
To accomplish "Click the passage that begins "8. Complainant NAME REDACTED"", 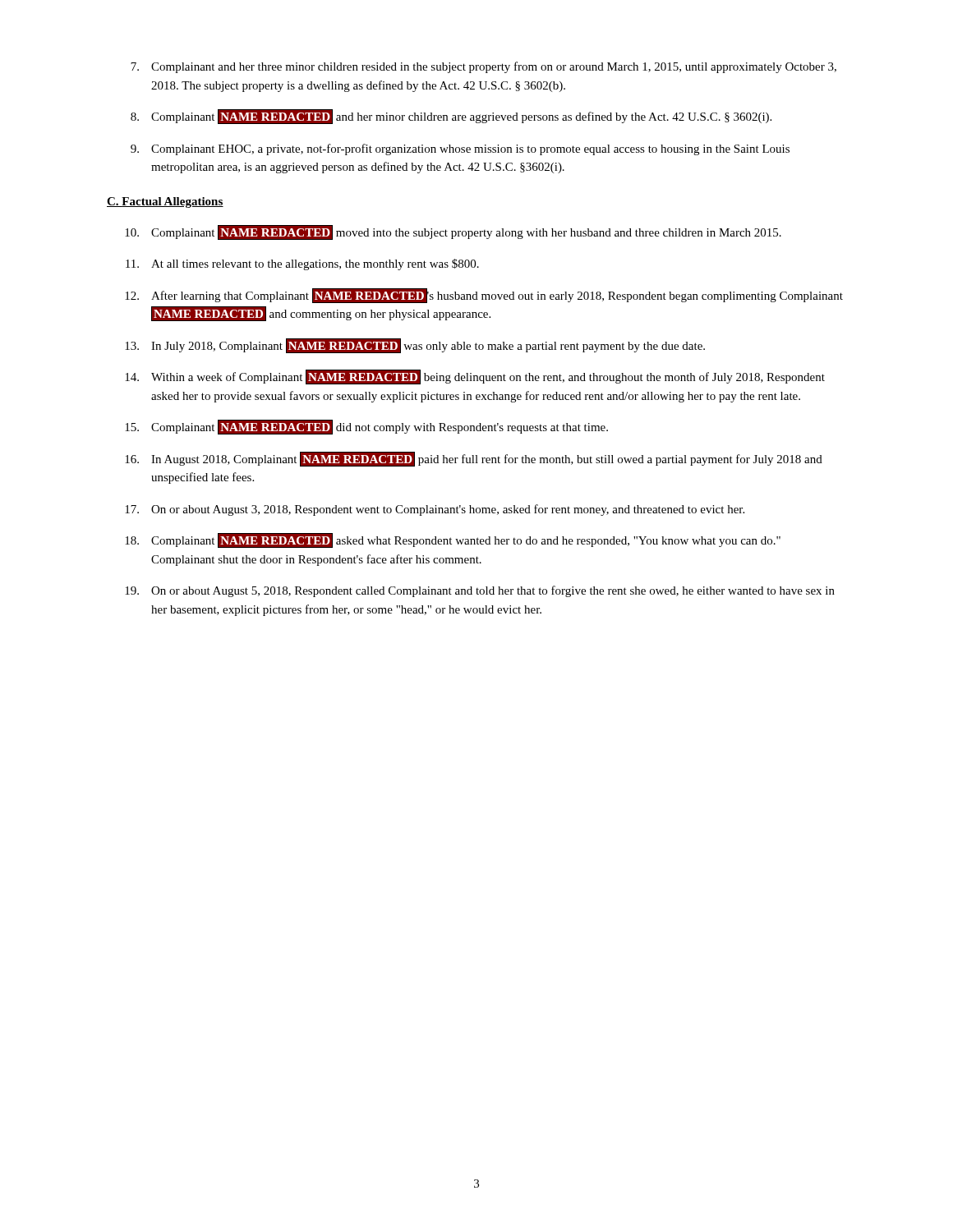I will (x=476, y=117).
